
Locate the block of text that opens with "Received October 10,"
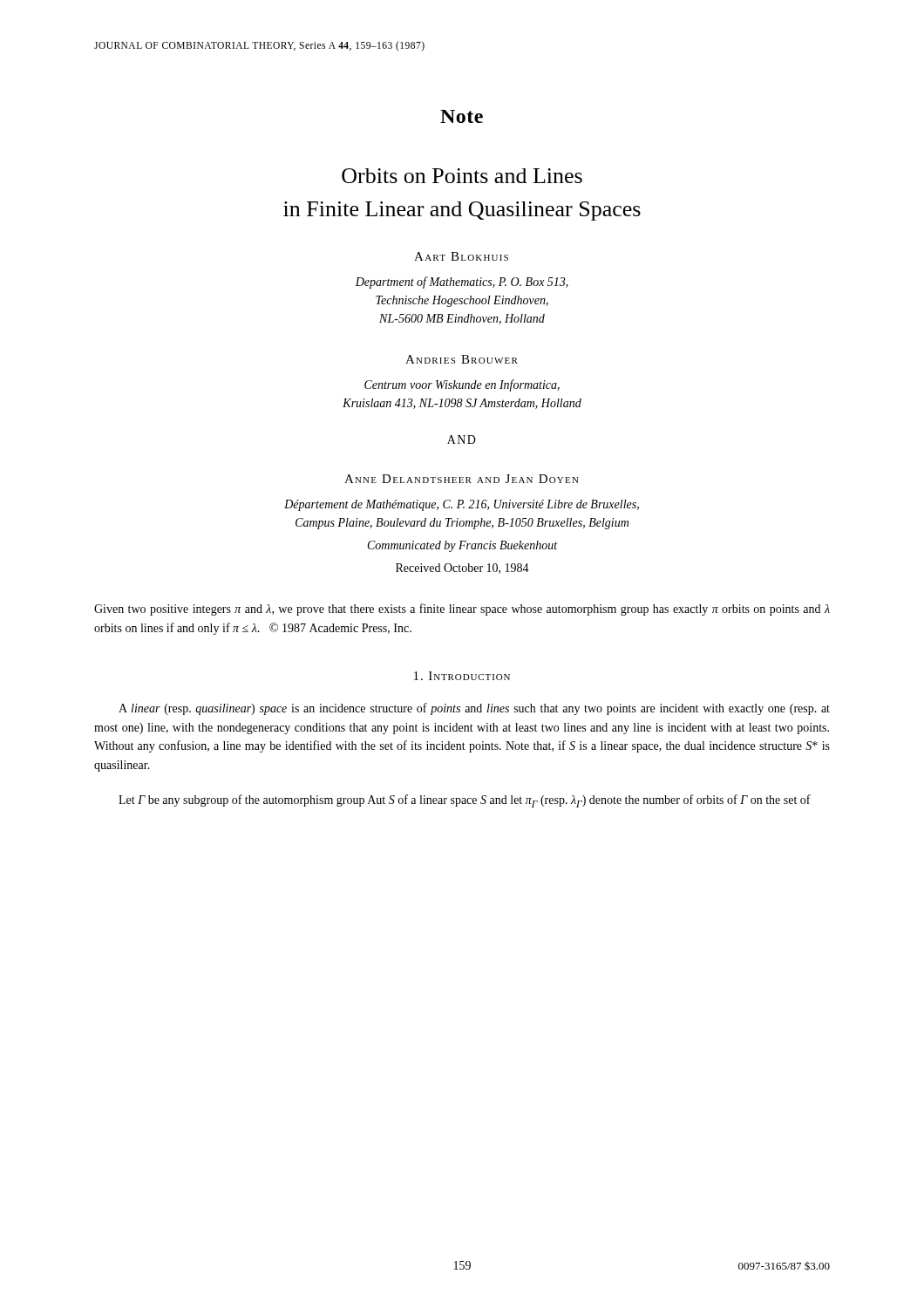click(462, 568)
